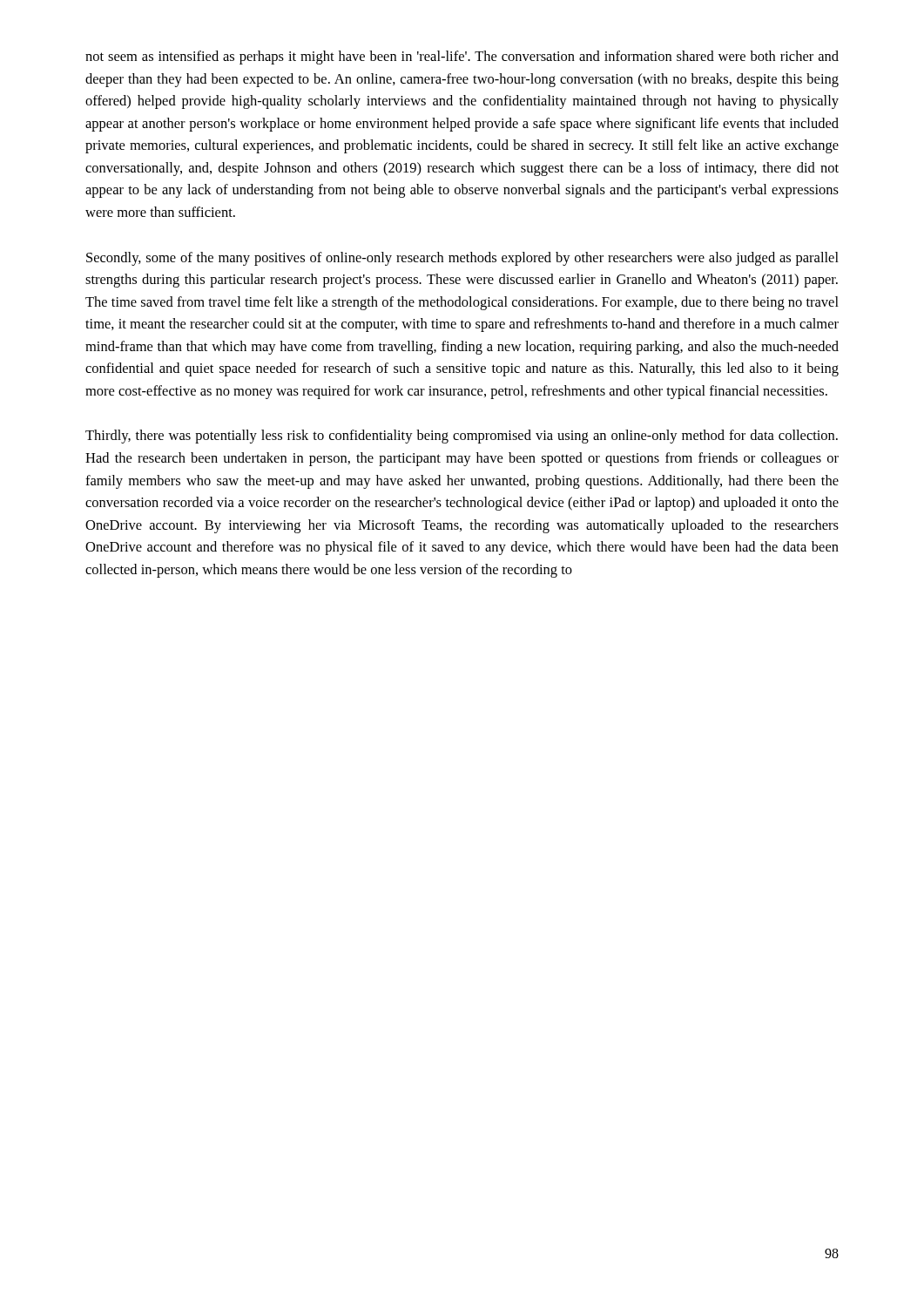Click the passage that begins "not seem as intensified"
Screen dimensions: 1307x924
tap(462, 134)
